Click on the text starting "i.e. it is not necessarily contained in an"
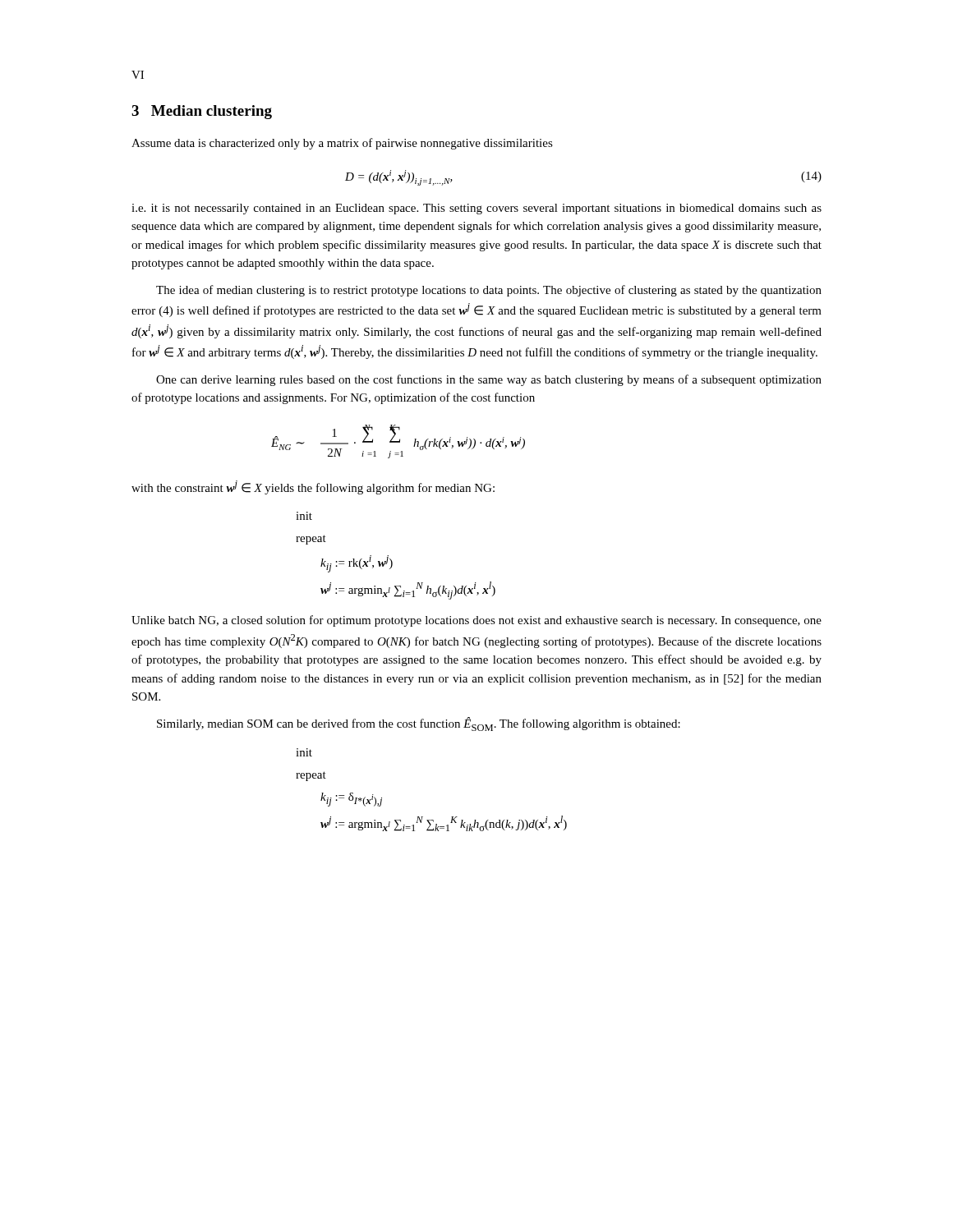Screen dimensions: 1232x953 point(476,235)
